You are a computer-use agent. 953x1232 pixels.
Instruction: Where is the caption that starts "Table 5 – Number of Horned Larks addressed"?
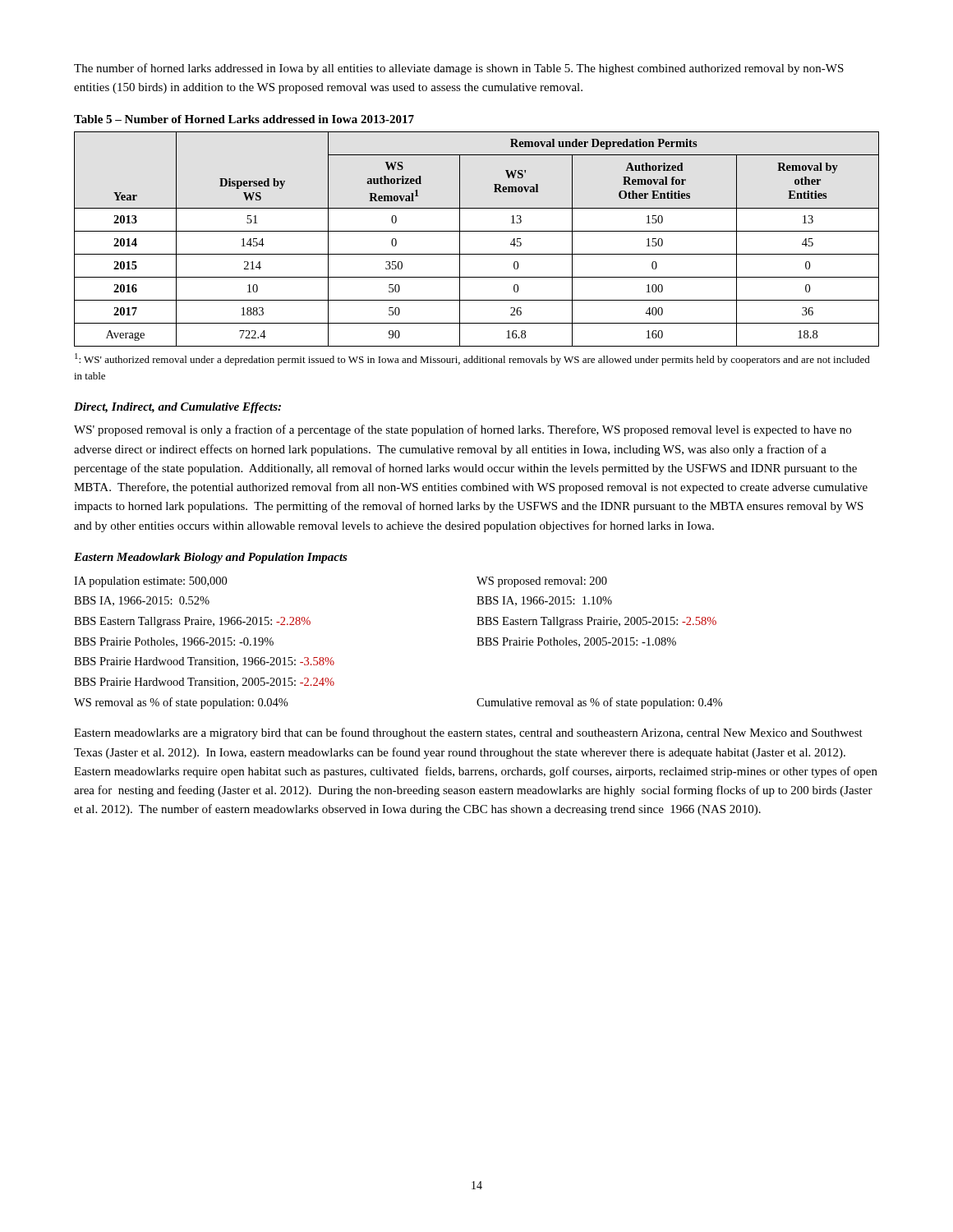(244, 119)
